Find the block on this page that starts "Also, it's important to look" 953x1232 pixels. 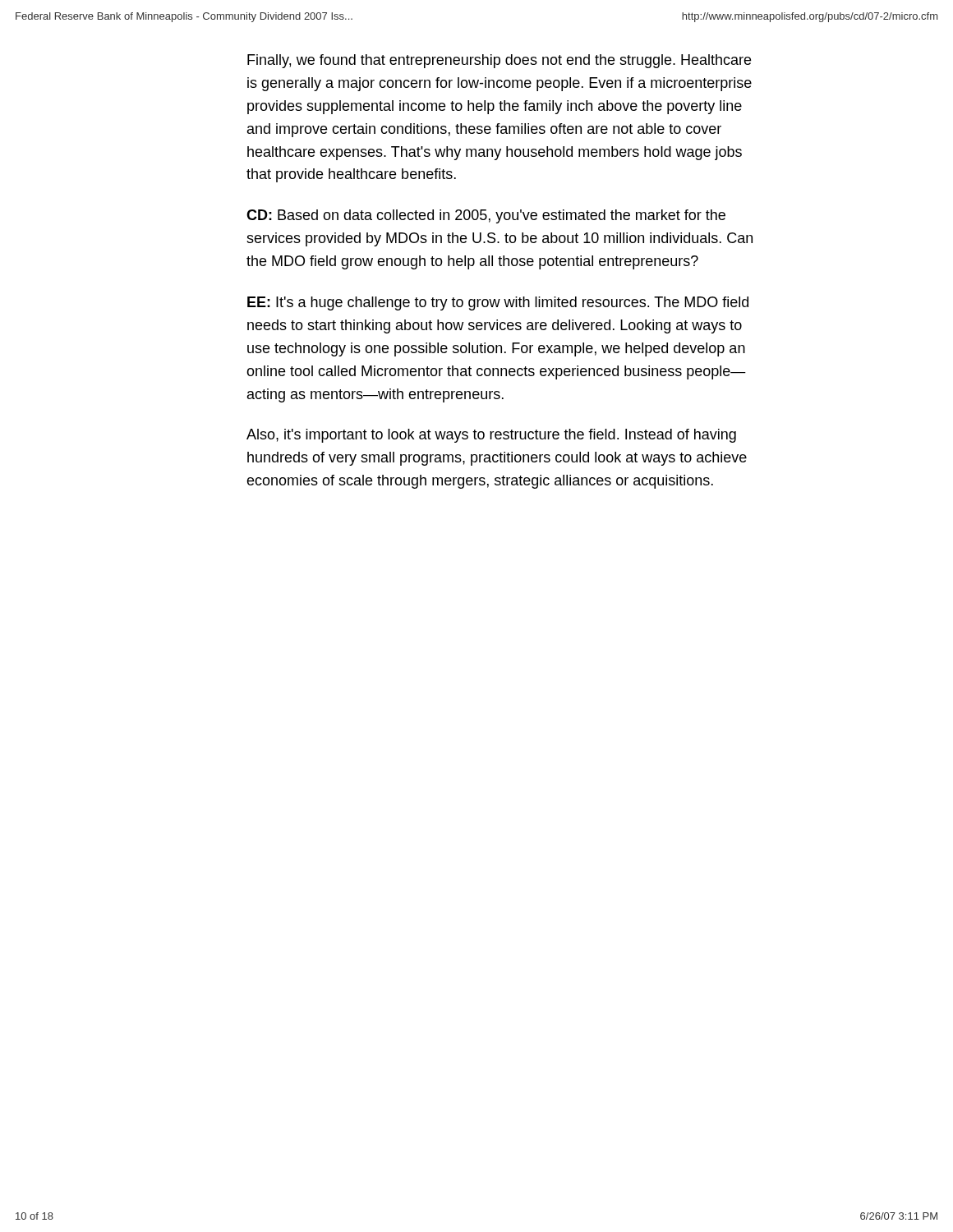coord(497,458)
